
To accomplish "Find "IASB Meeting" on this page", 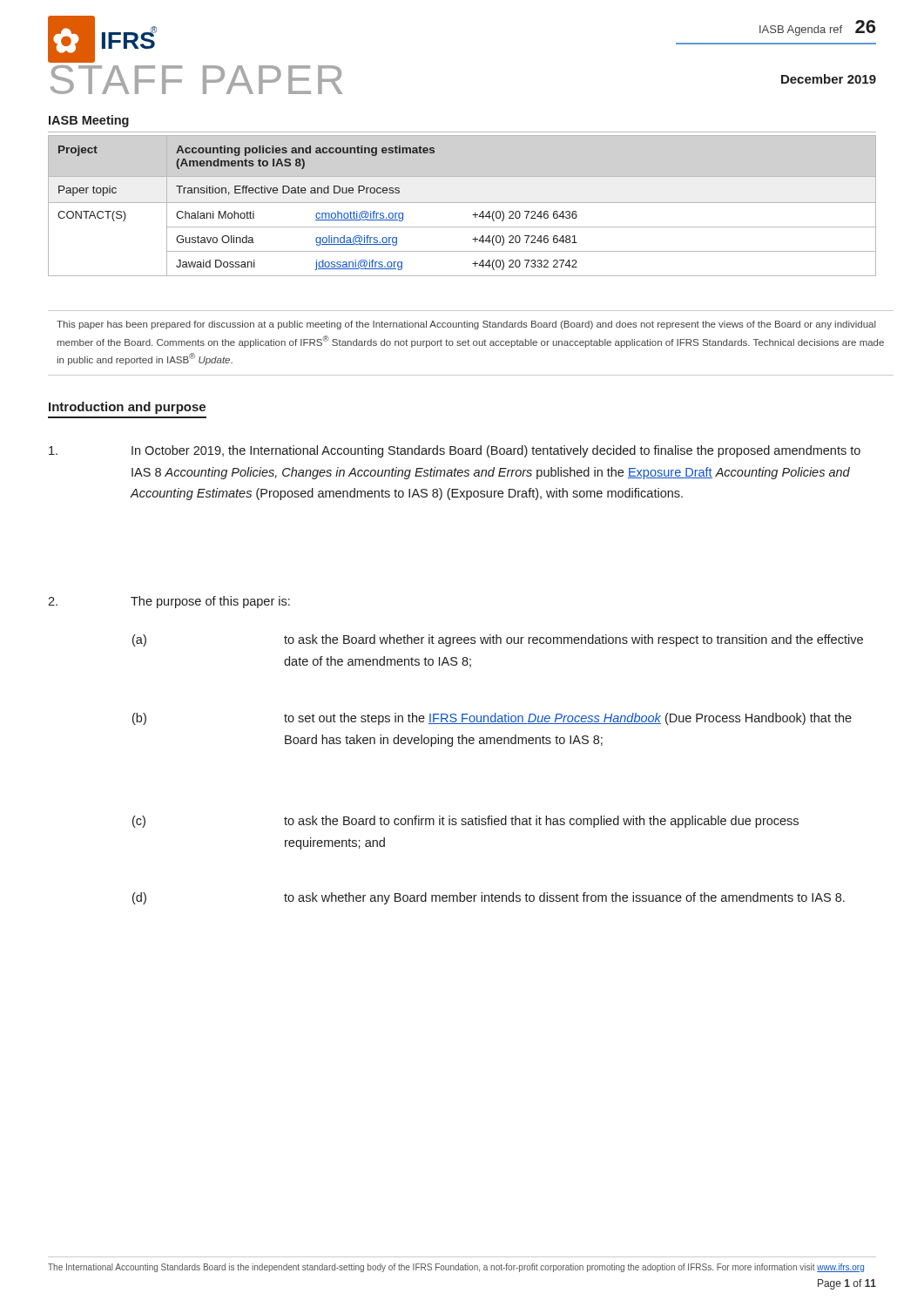I will [89, 120].
